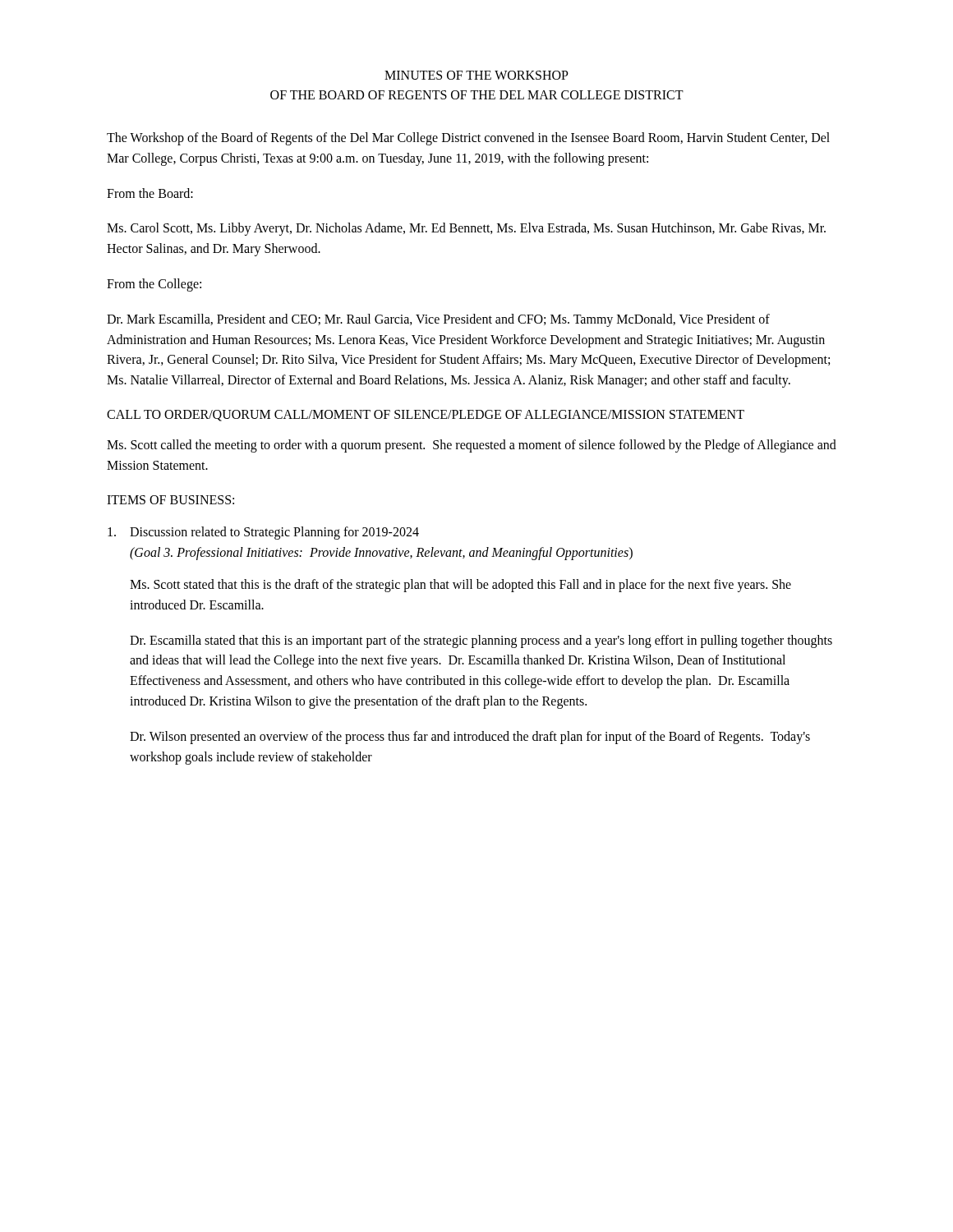Locate the text "From the College:"
Screen dimensions: 1232x953
[x=155, y=284]
